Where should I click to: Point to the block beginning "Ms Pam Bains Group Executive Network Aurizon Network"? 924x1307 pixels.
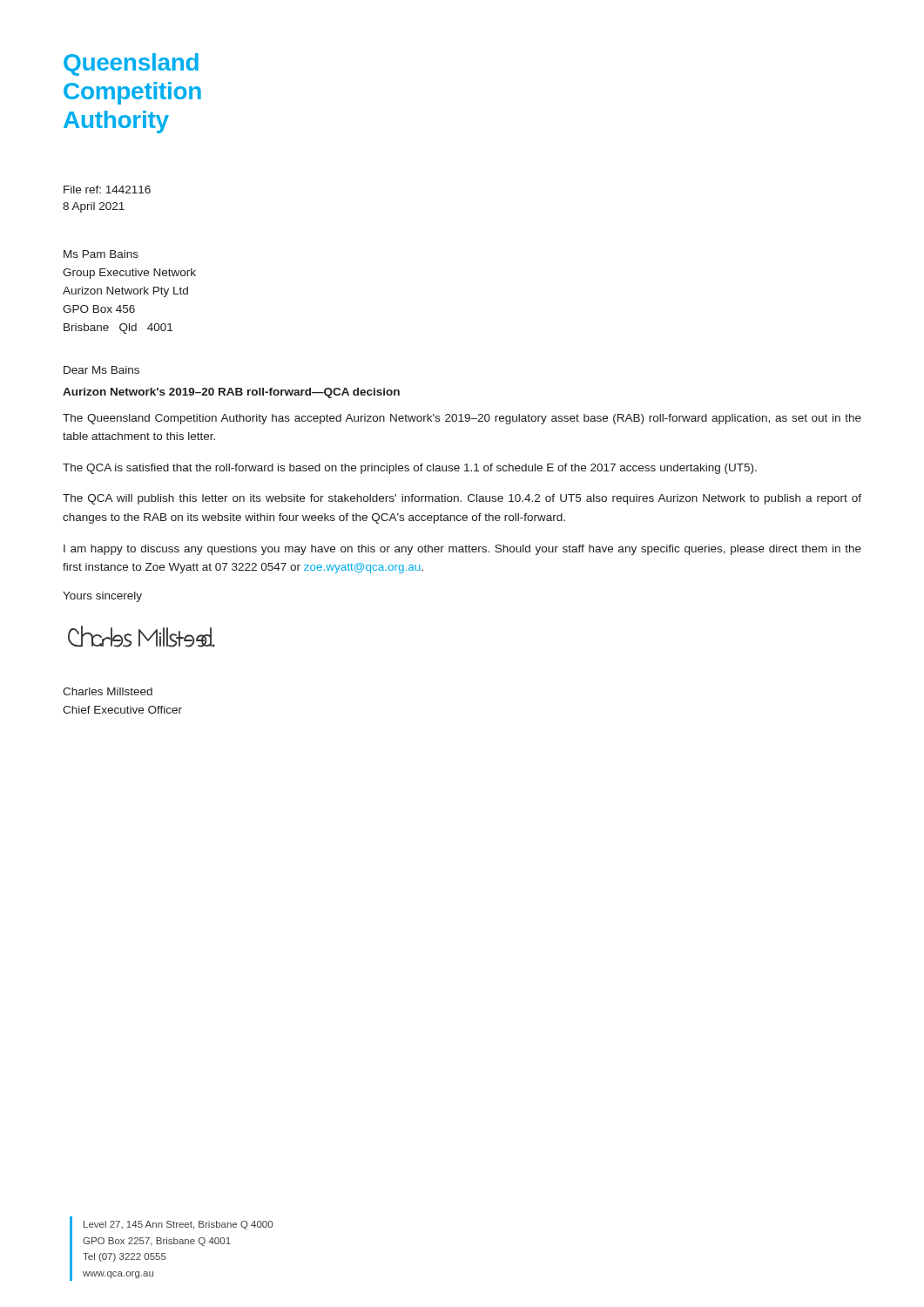[129, 290]
